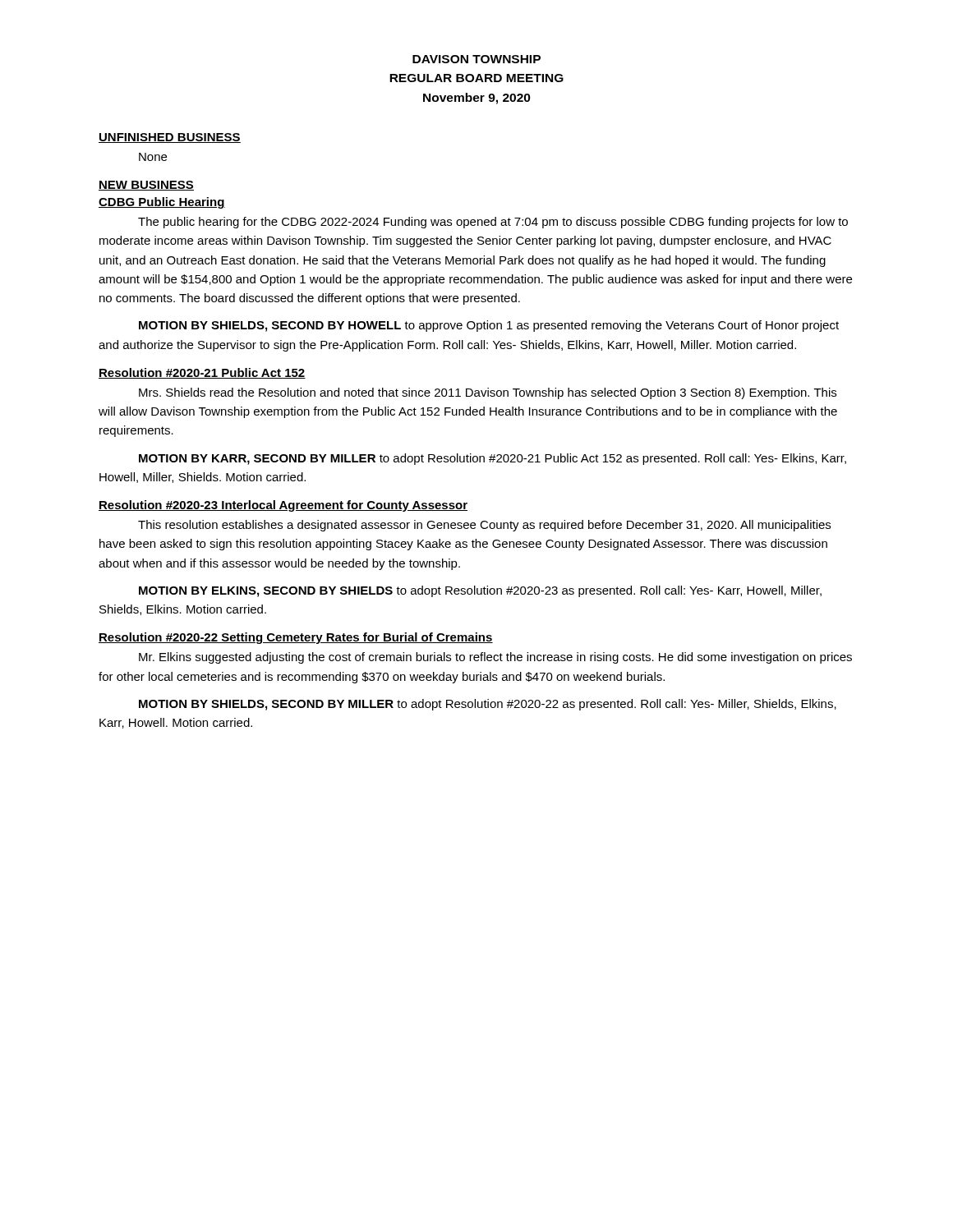Locate the block starting "DAVISON TOWNSHIP REGULAR BOARD MEETING November 9,"
The width and height of the screenshot is (953, 1232).
pos(476,78)
